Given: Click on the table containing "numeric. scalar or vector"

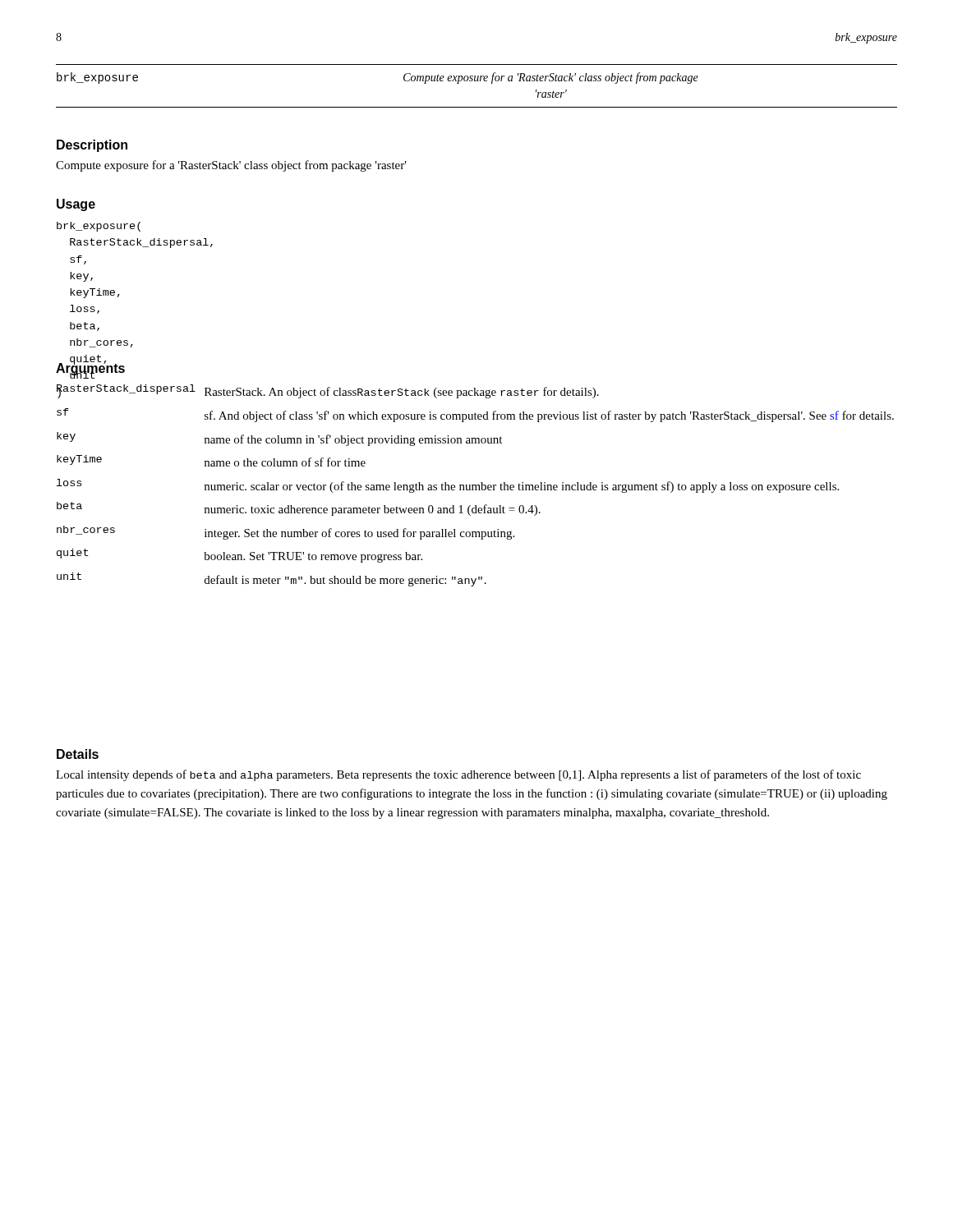Looking at the screenshot, I should 476,486.
